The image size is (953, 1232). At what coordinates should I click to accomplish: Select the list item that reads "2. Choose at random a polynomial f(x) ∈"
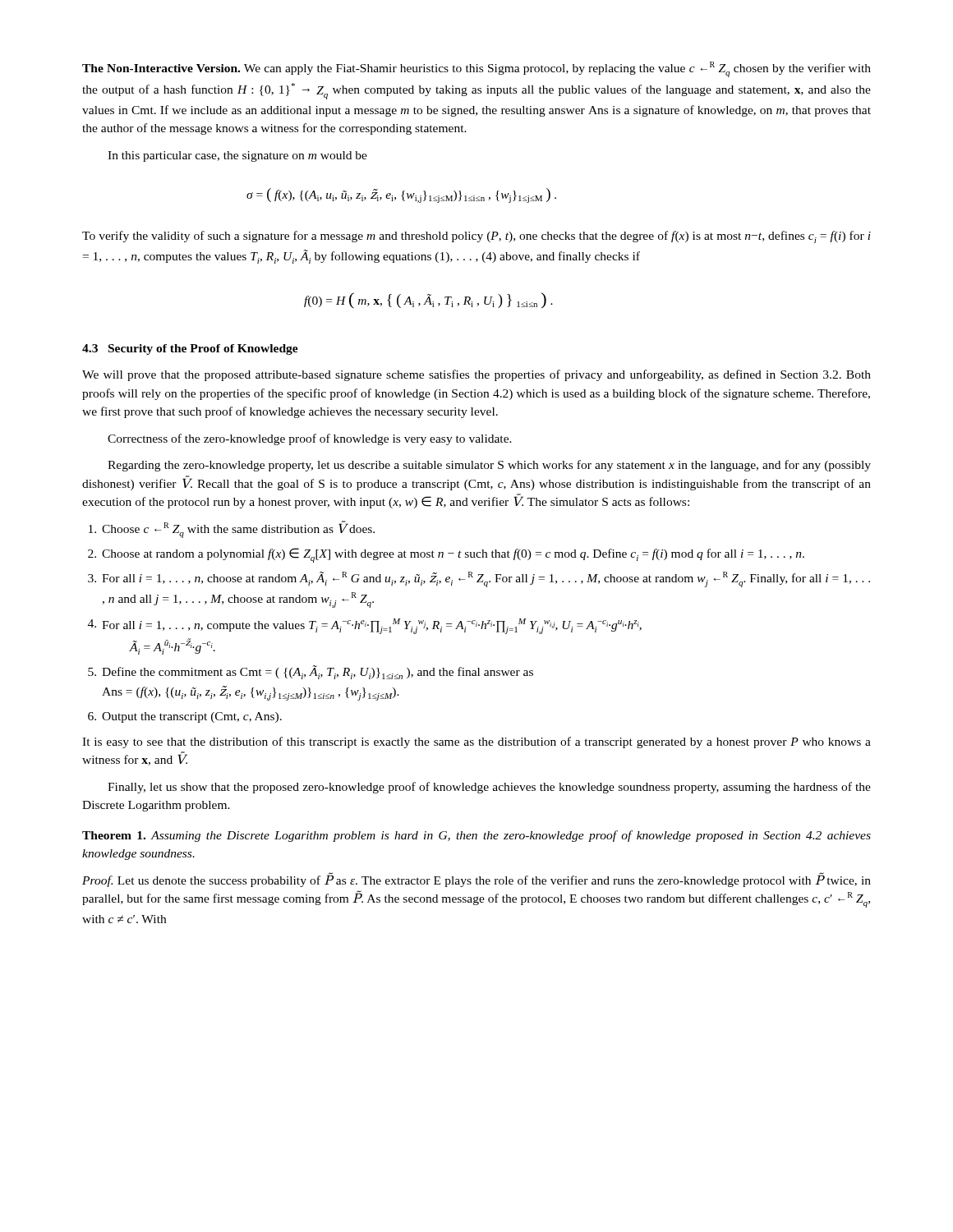[476, 554]
